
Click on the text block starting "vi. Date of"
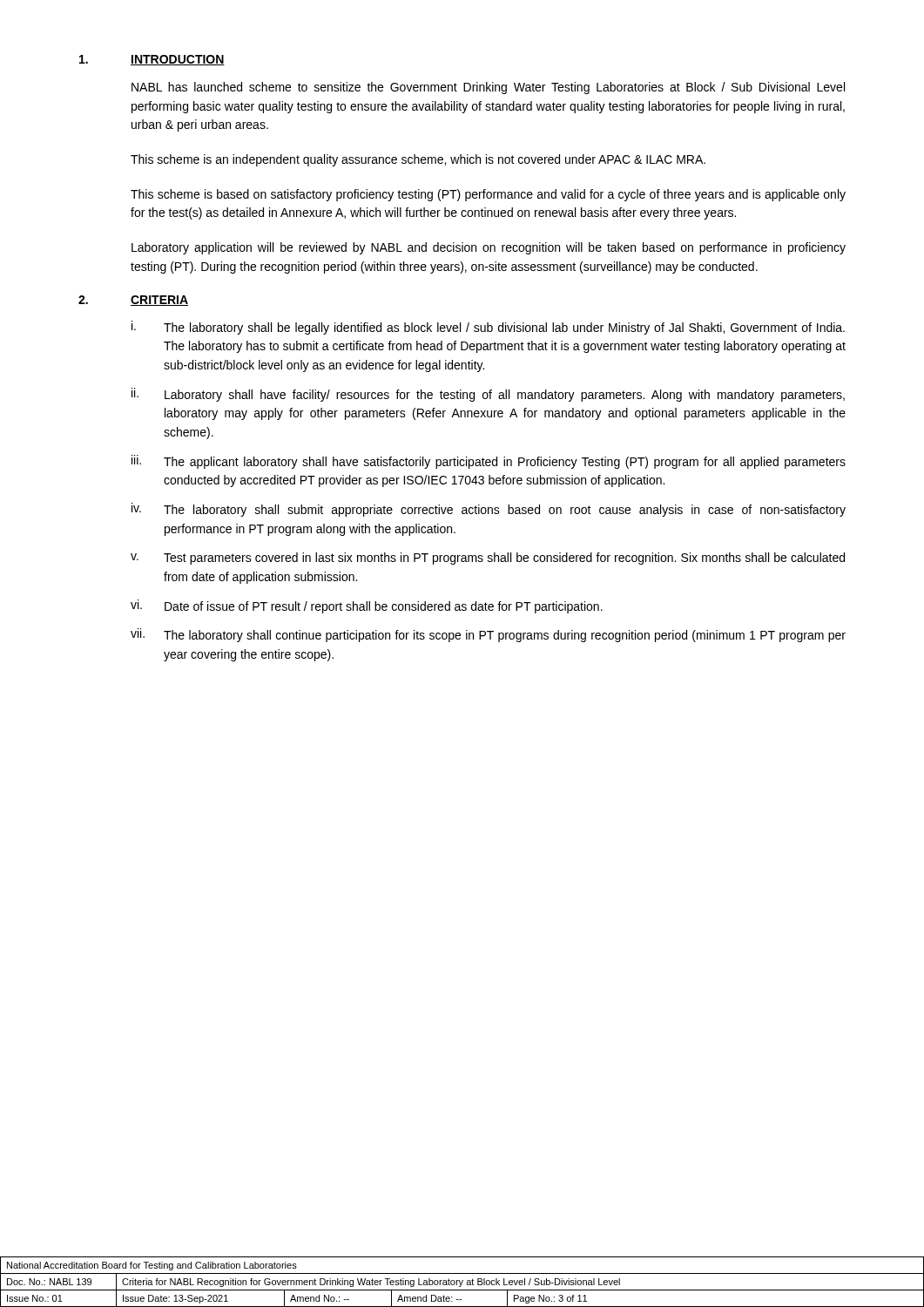point(488,607)
